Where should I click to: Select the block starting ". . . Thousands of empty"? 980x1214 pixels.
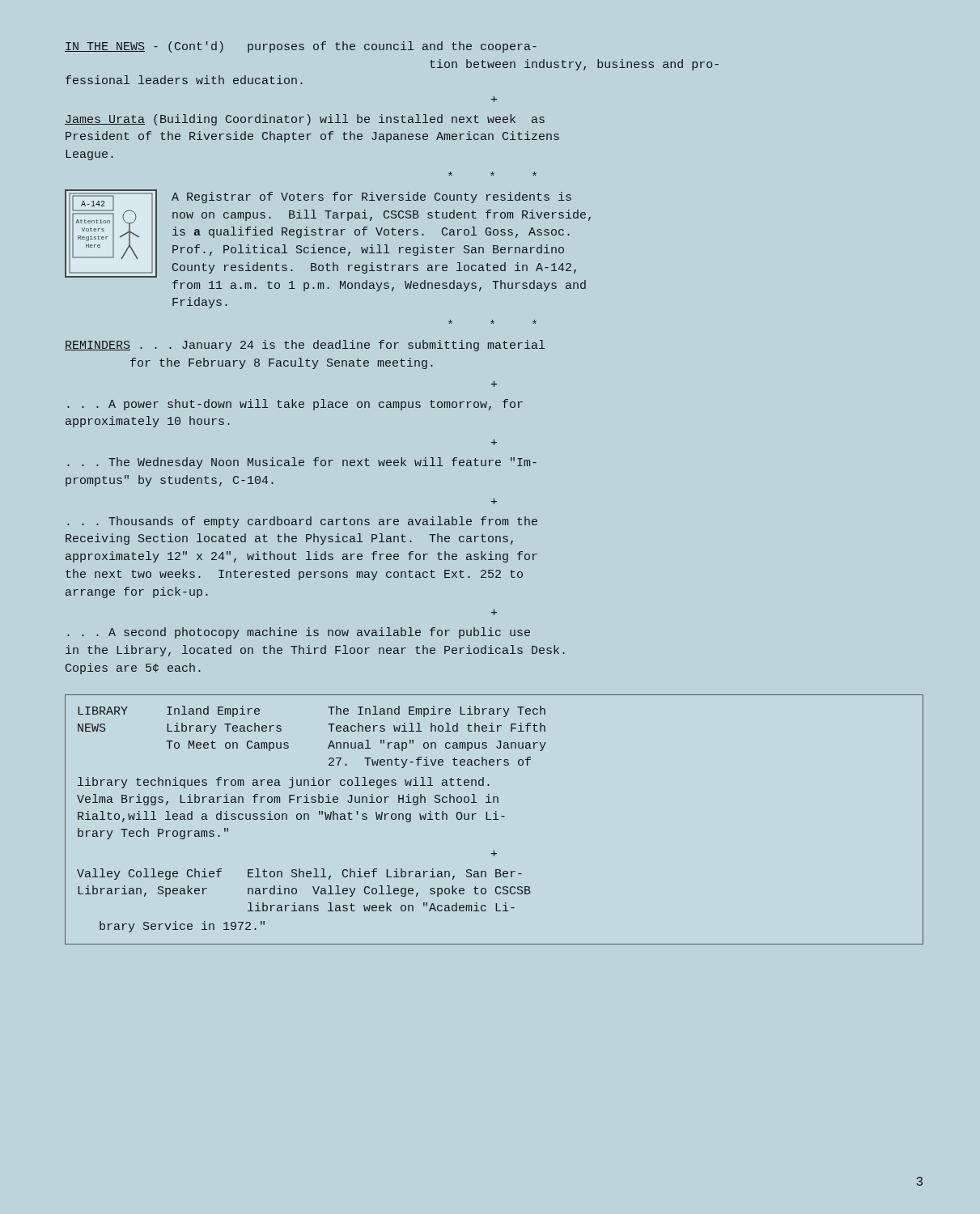pyautogui.click(x=301, y=557)
